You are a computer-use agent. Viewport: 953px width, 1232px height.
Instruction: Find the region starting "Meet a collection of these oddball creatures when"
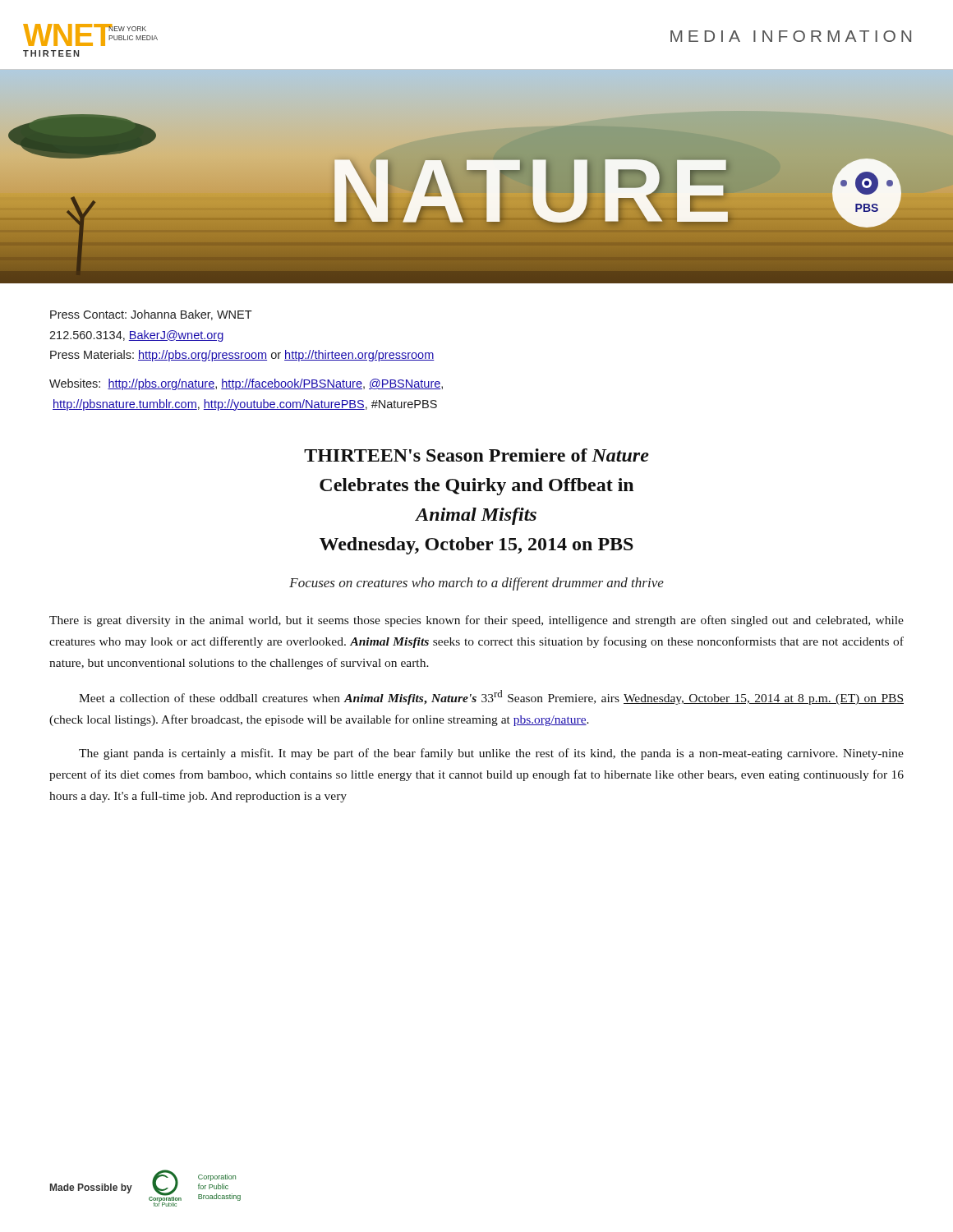tap(476, 707)
